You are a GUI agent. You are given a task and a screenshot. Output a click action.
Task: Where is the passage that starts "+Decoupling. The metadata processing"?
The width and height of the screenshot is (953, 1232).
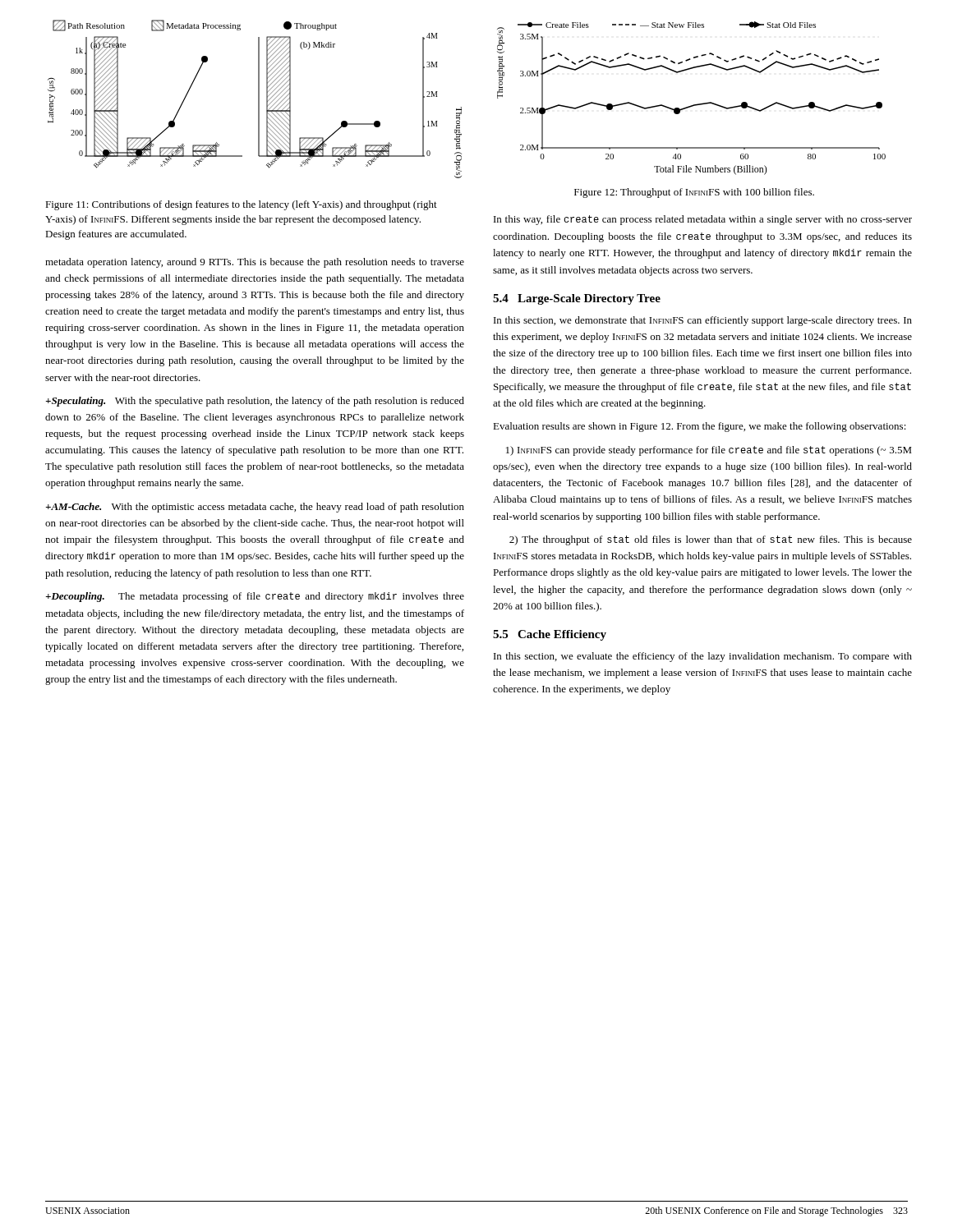click(255, 638)
